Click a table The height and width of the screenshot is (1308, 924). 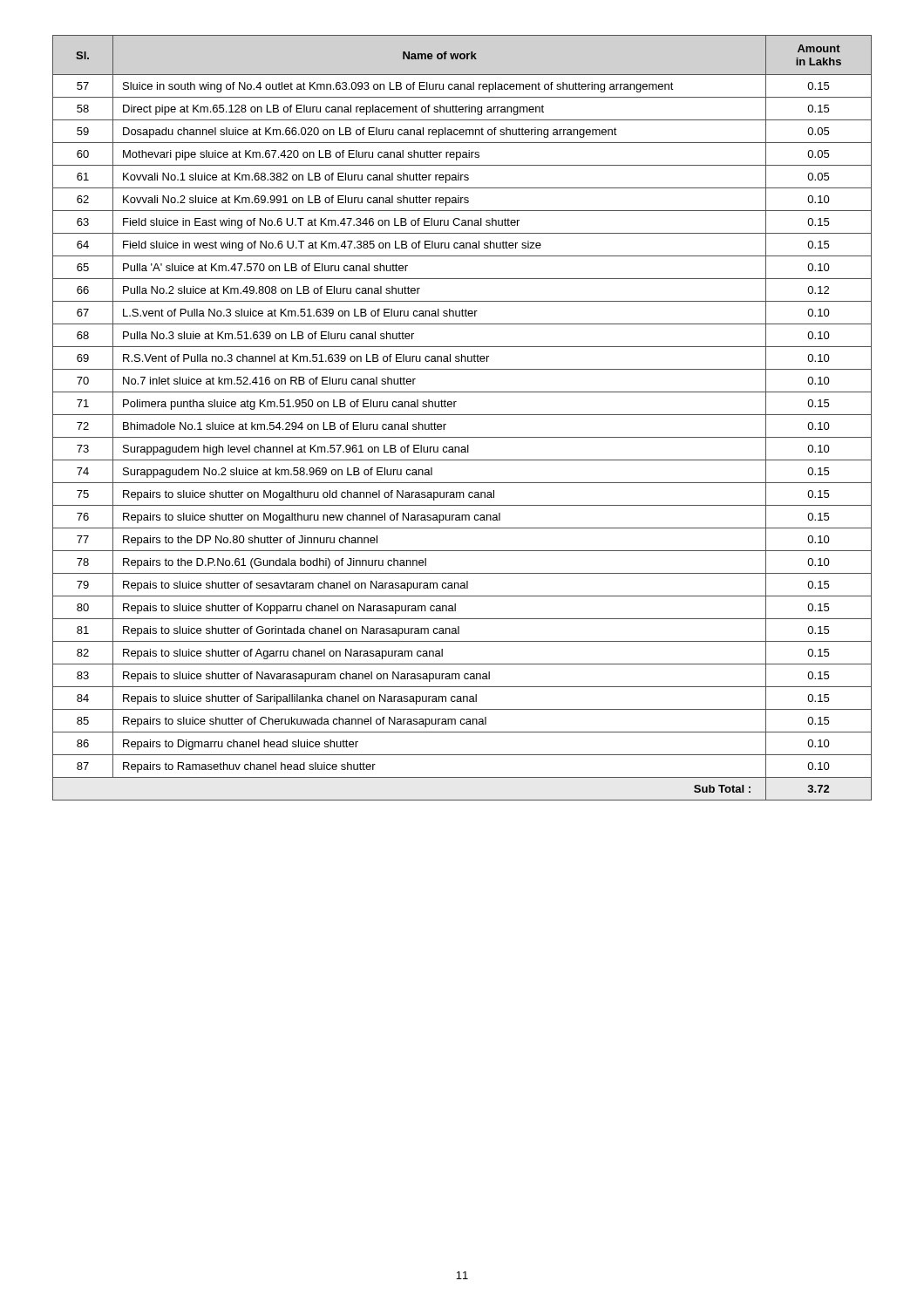tap(462, 418)
